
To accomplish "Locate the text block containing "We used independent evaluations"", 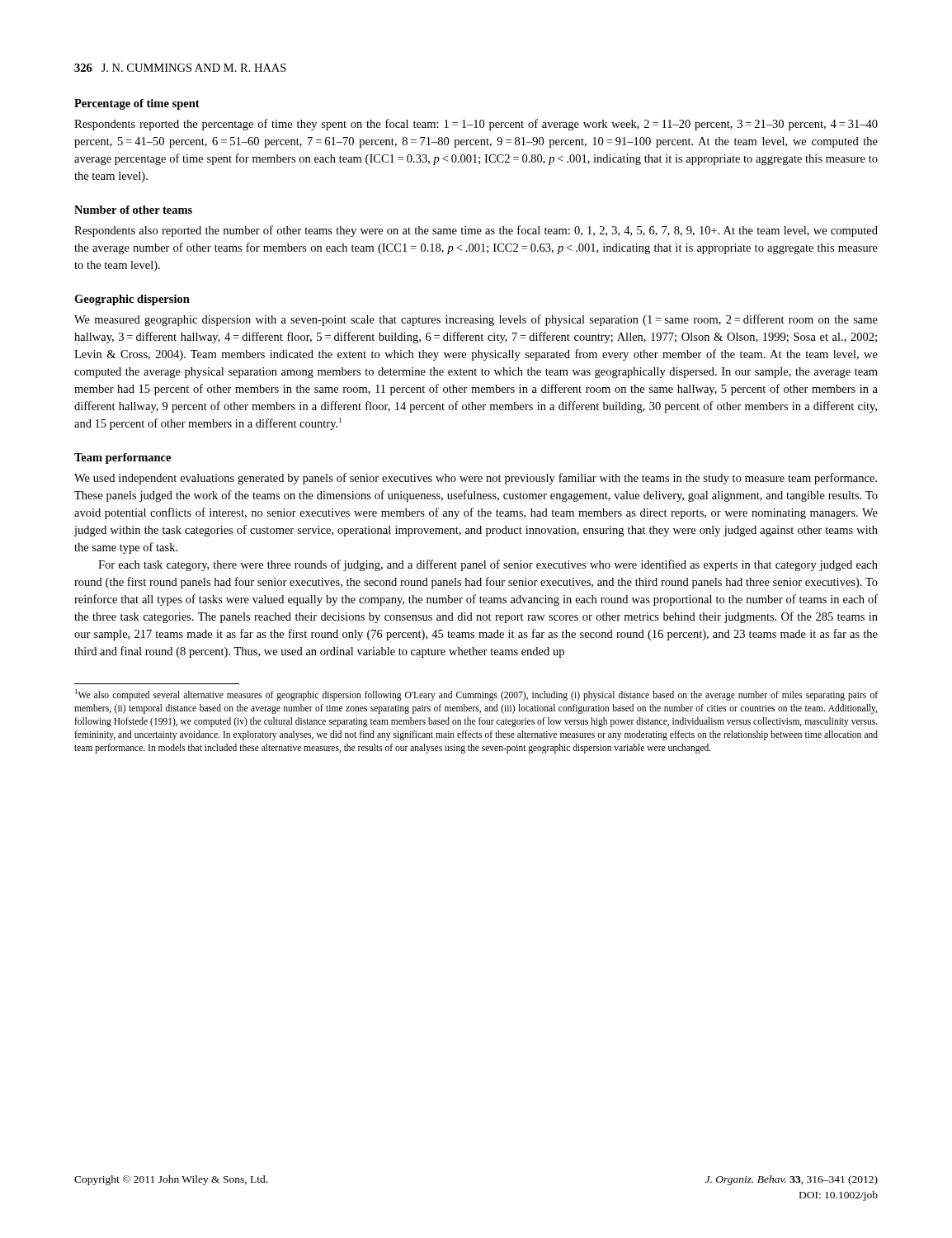I will pos(476,513).
